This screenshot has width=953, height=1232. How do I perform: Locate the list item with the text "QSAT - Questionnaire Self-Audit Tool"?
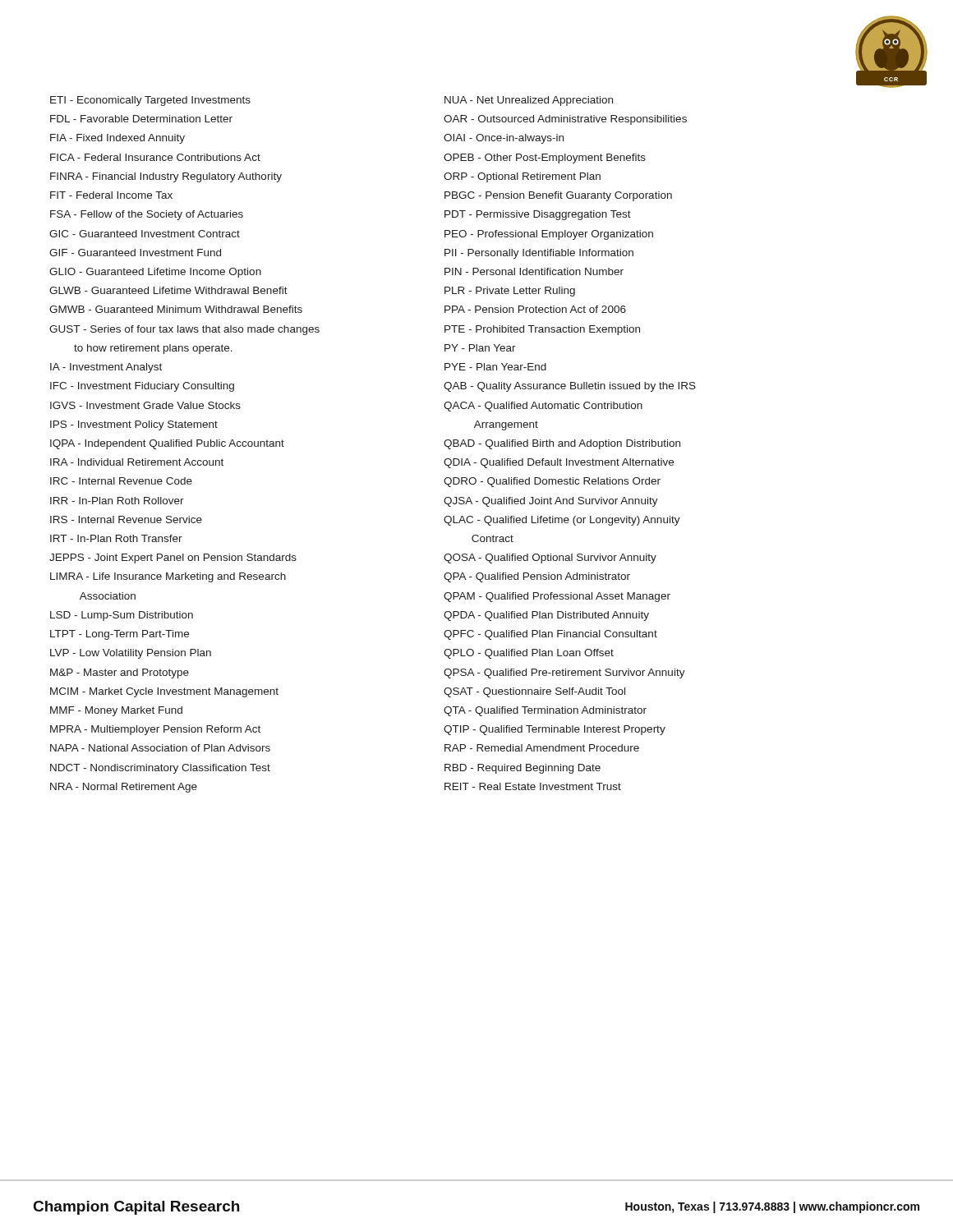tap(534, 692)
